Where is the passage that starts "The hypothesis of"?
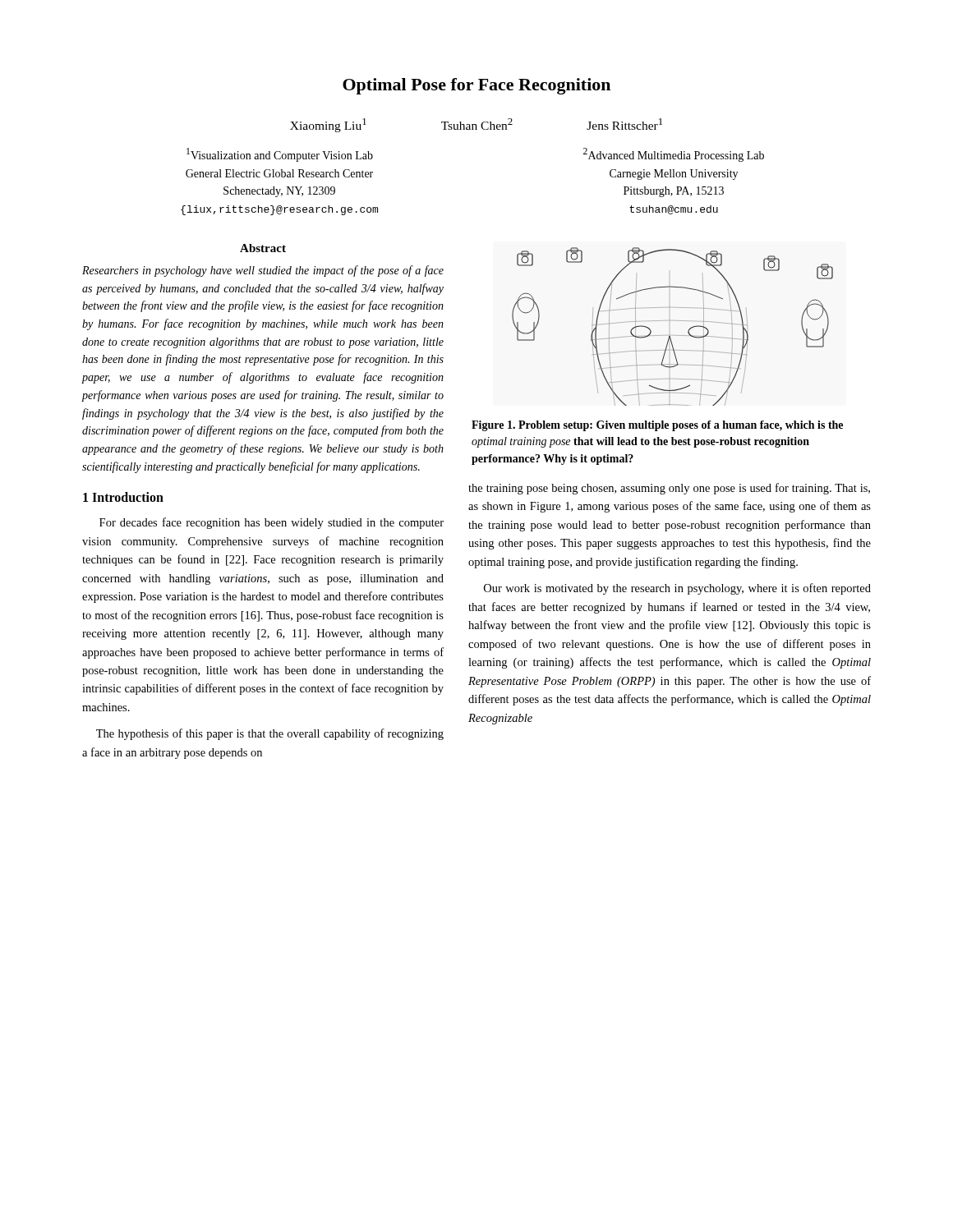The image size is (953, 1232). [263, 743]
